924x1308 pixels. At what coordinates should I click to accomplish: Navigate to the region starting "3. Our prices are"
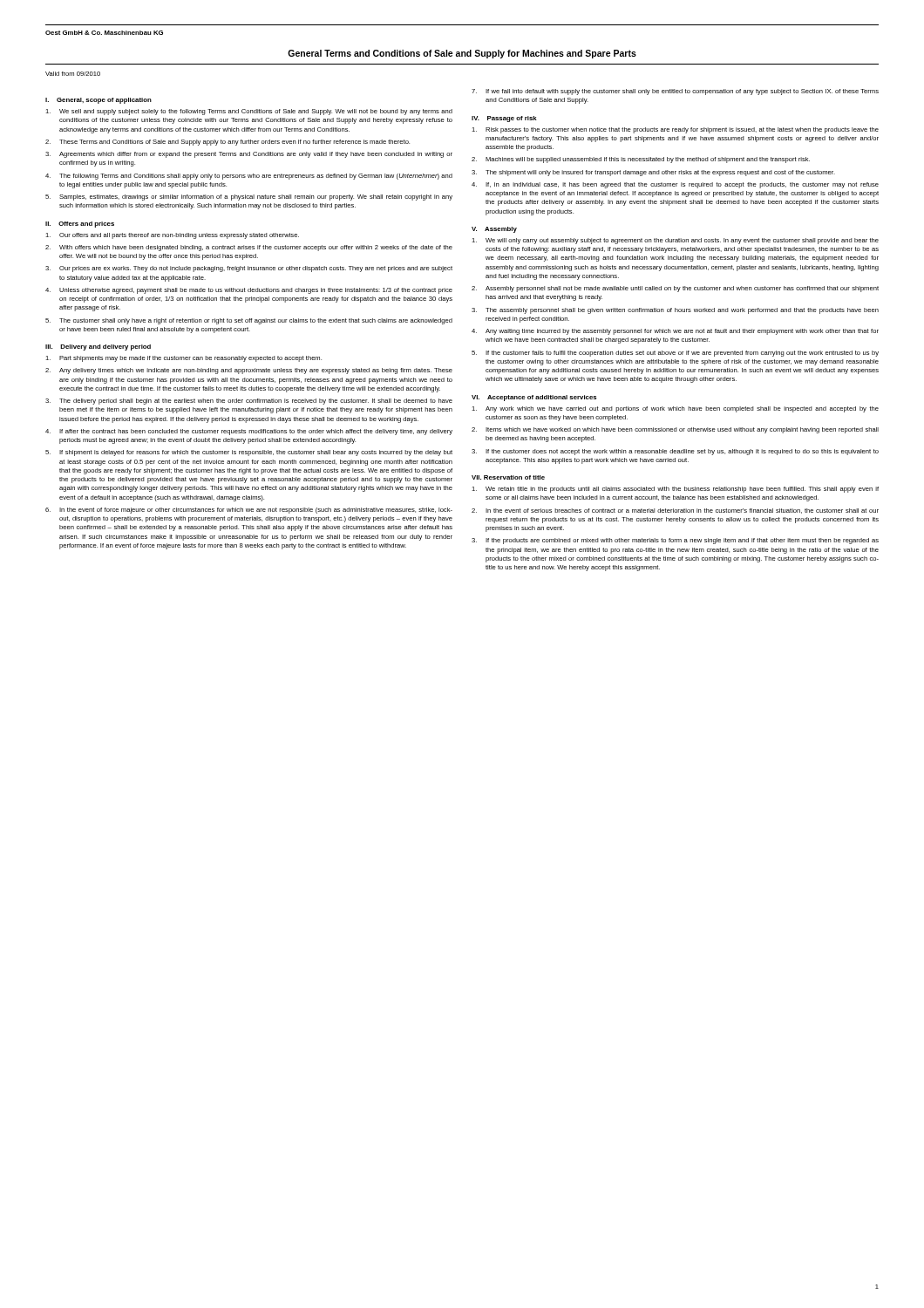tap(249, 273)
